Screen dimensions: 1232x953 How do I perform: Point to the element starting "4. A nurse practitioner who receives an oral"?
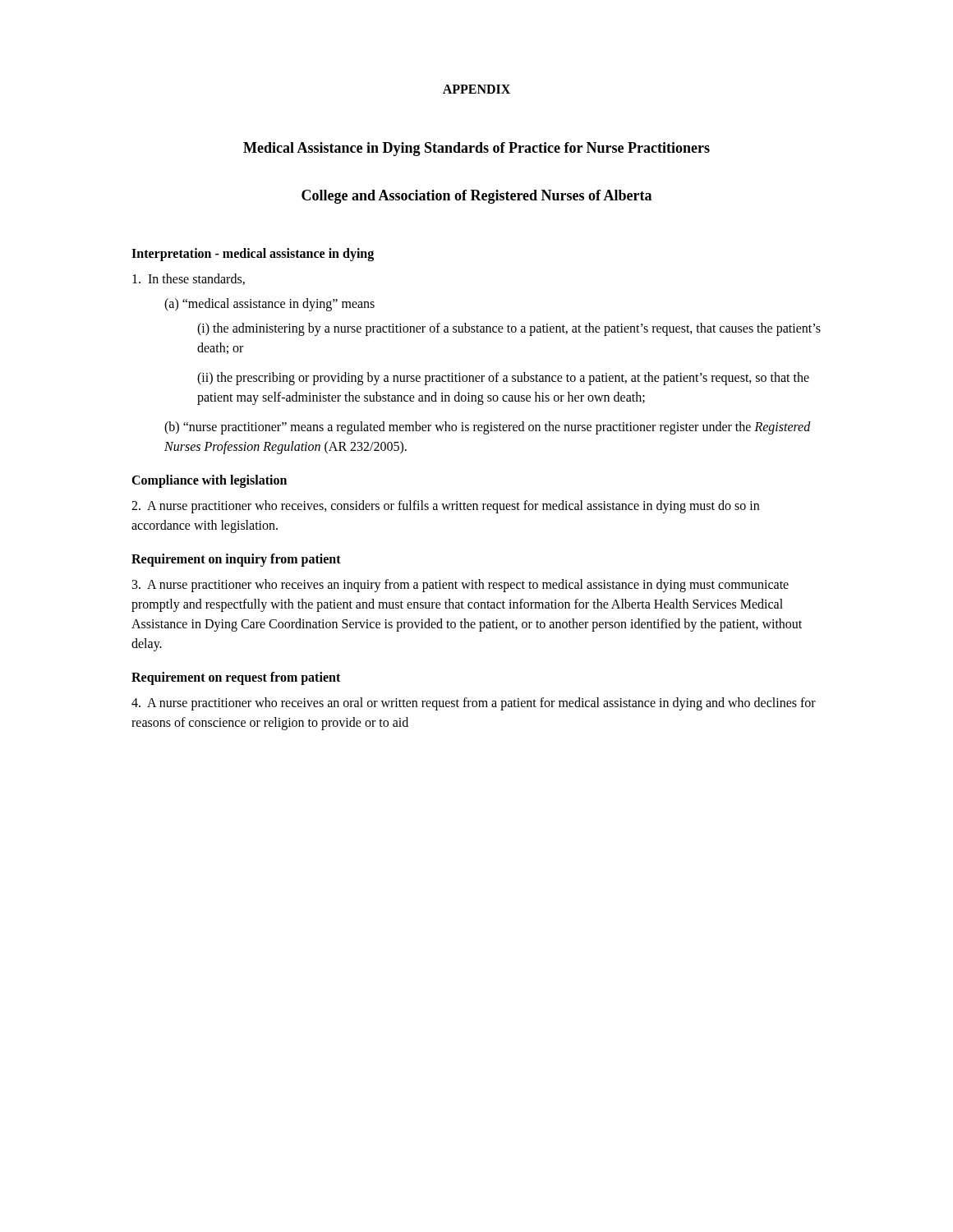point(476,713)
